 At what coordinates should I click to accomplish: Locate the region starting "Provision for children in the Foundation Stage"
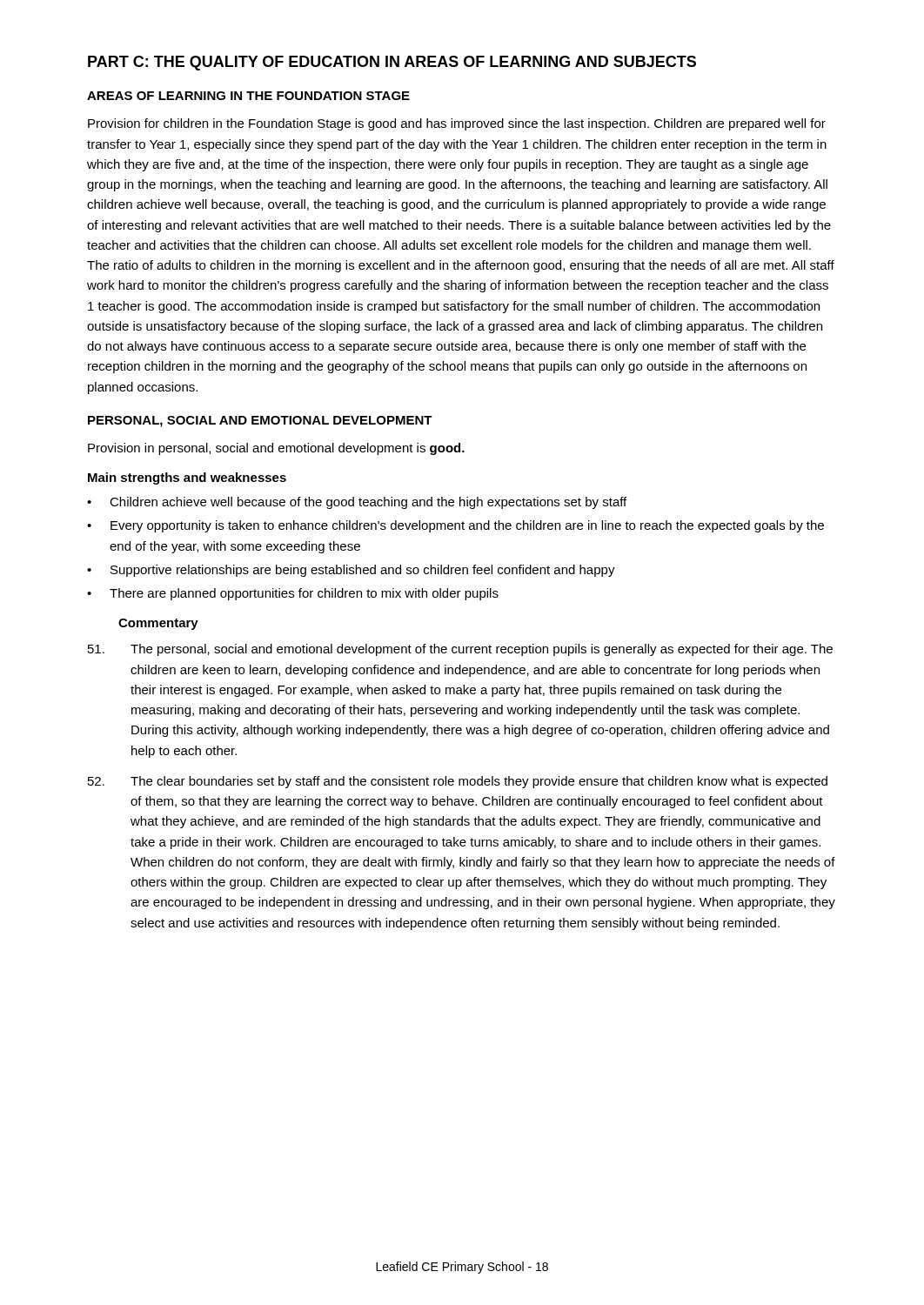461,255
